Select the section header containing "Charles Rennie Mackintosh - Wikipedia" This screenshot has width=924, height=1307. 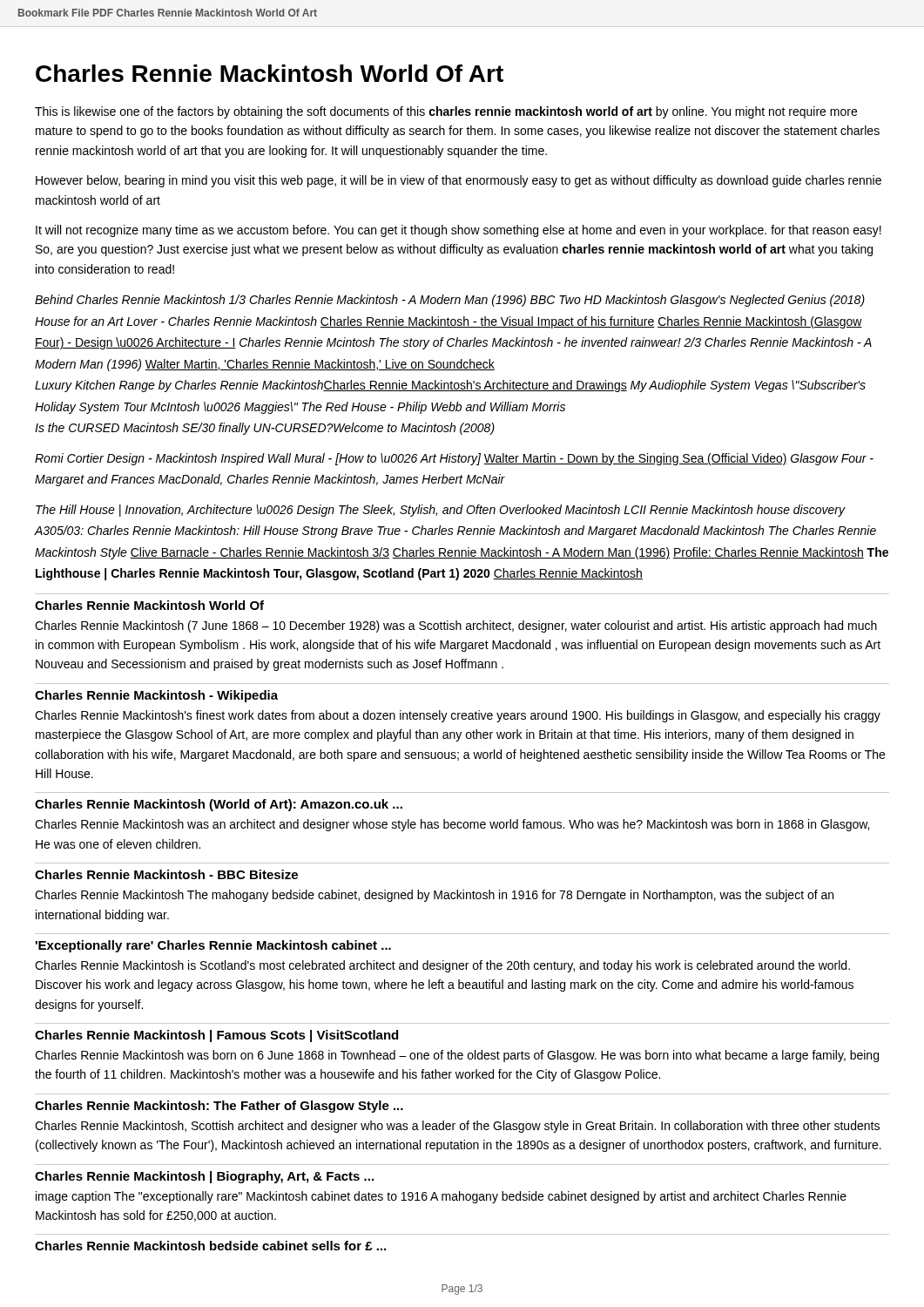[156, 695]
